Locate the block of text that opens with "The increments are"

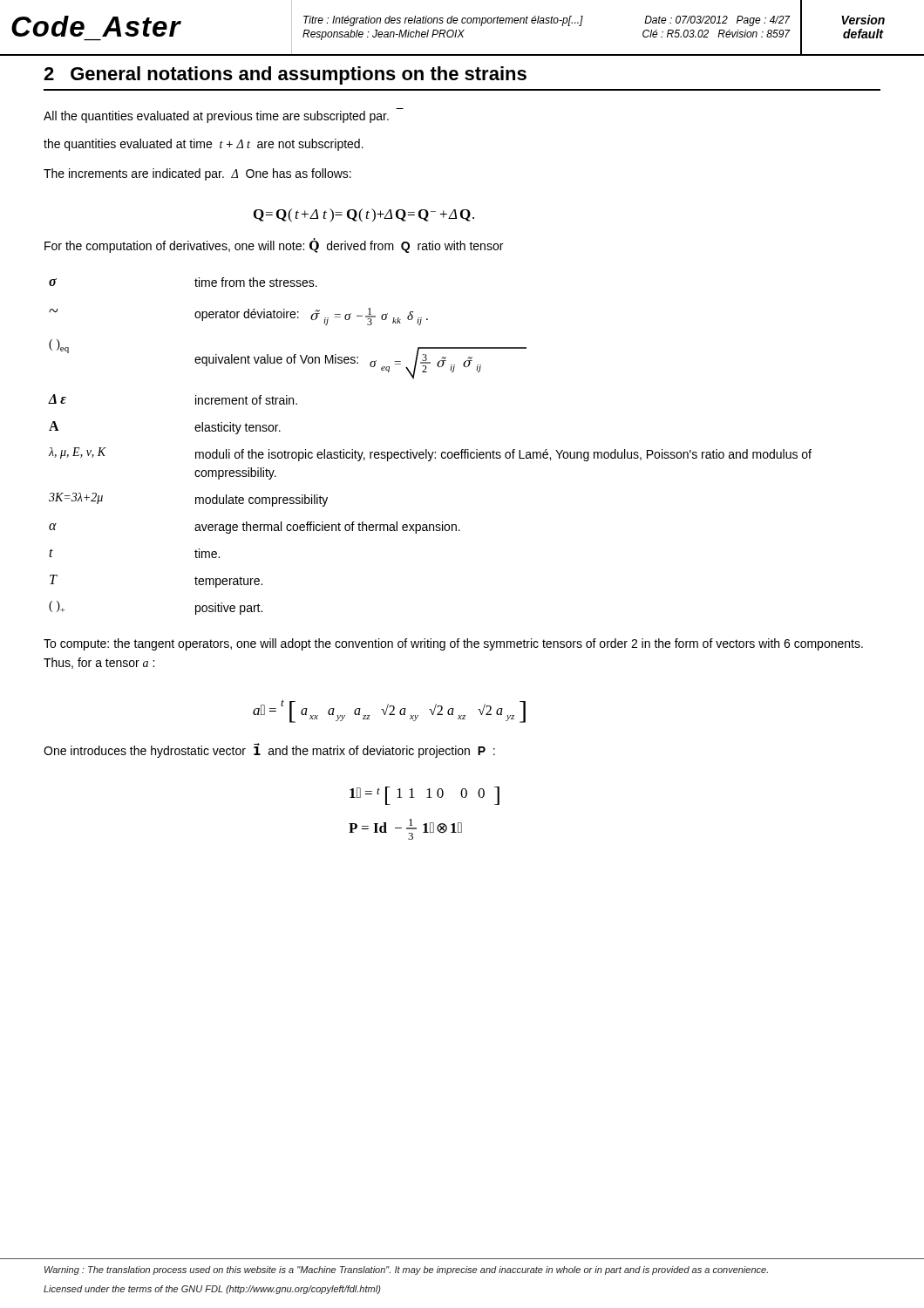(198, 173)
